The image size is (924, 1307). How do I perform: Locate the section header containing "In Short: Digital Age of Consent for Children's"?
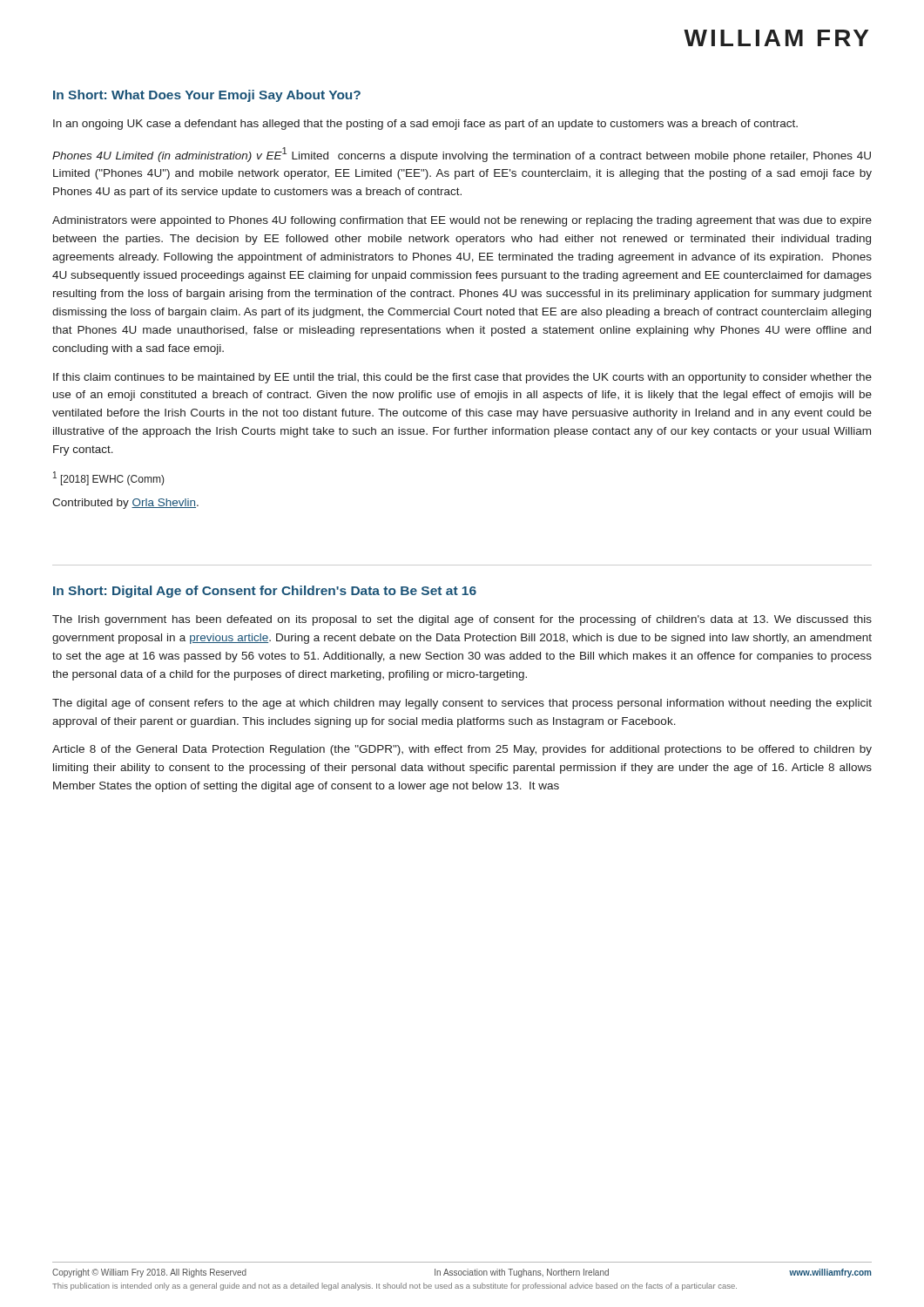(x=264, y=590)
